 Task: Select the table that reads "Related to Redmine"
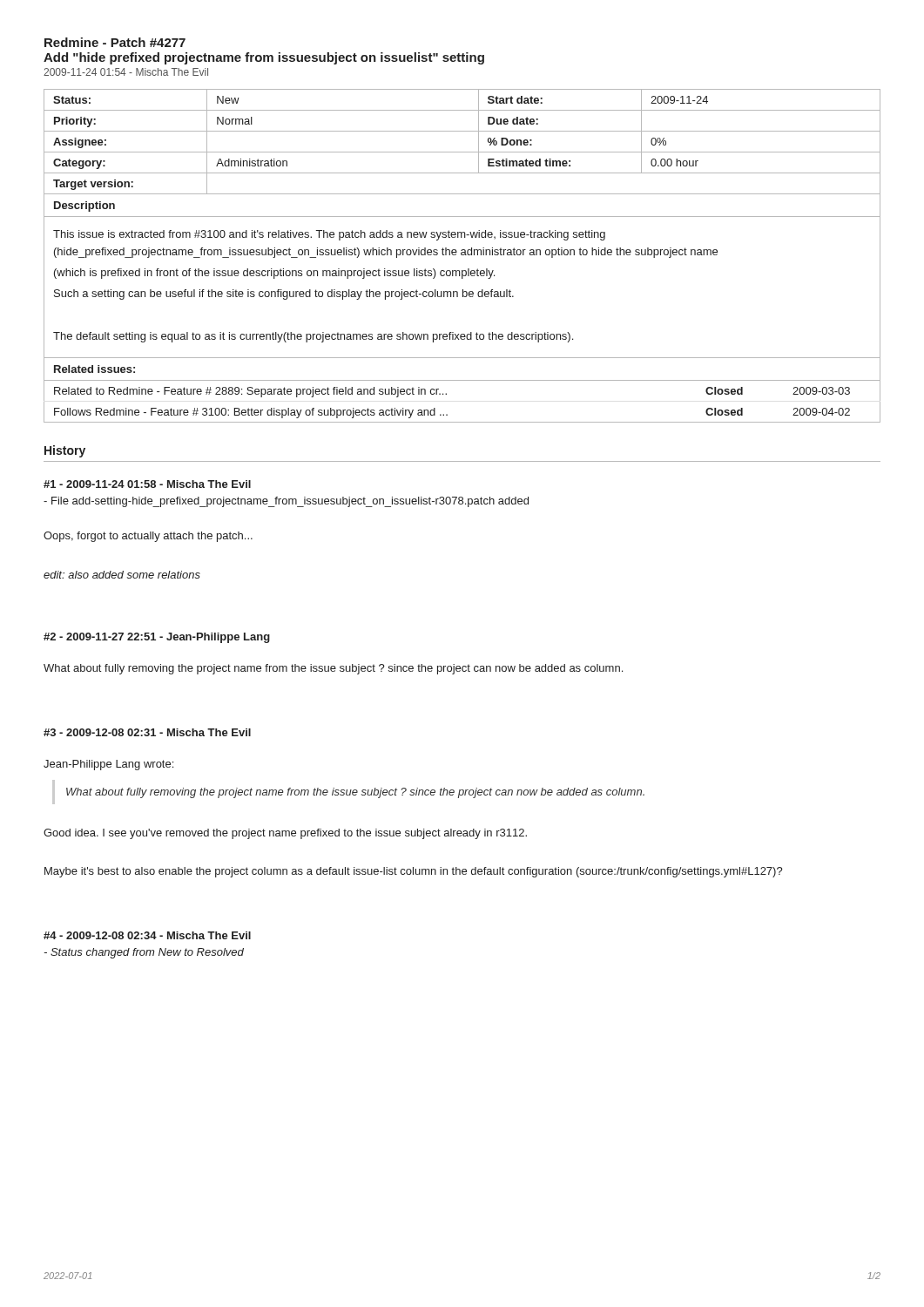tap(462, 402)
